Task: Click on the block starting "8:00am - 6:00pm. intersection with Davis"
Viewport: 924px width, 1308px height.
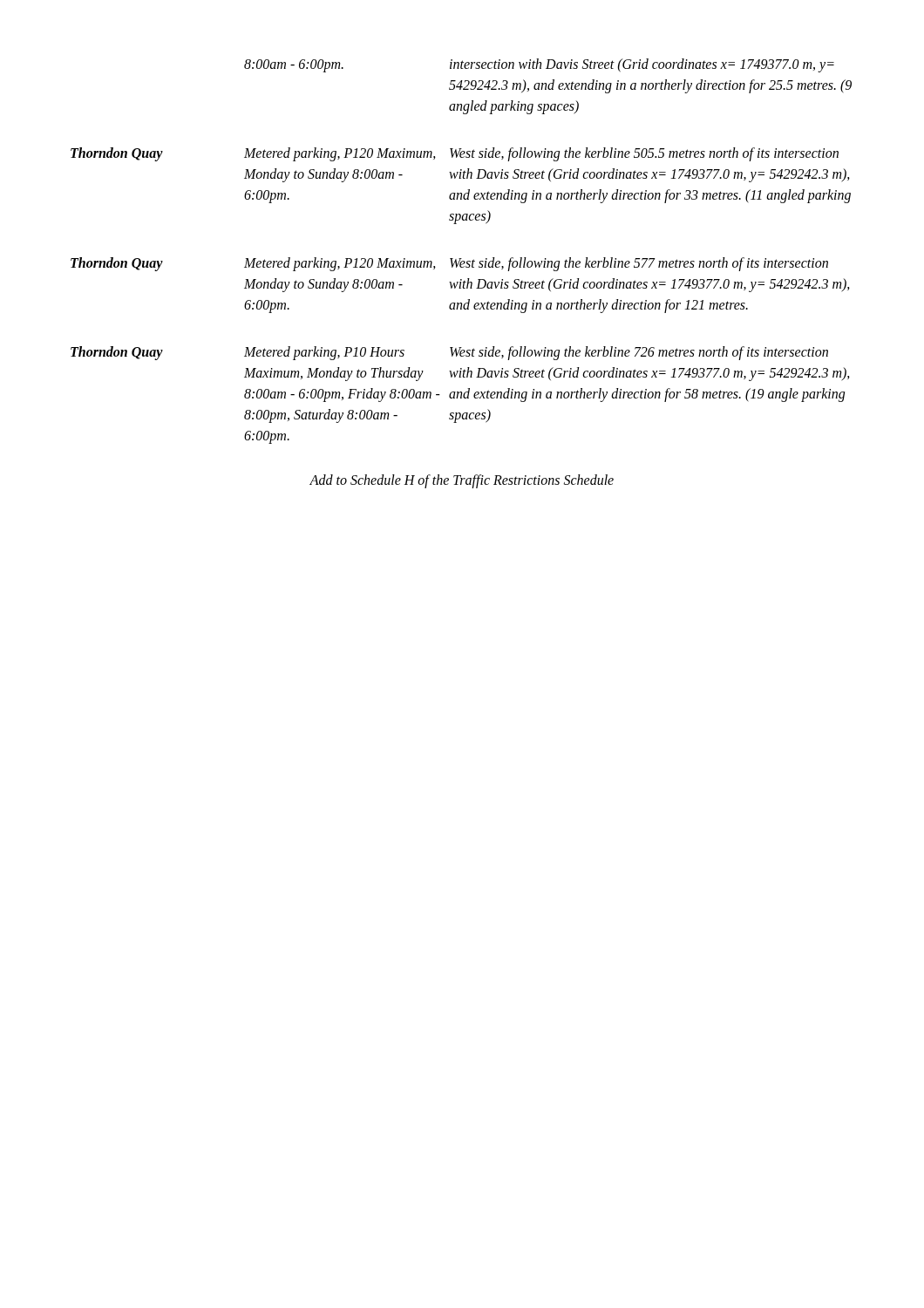Action: coord(462,85)
